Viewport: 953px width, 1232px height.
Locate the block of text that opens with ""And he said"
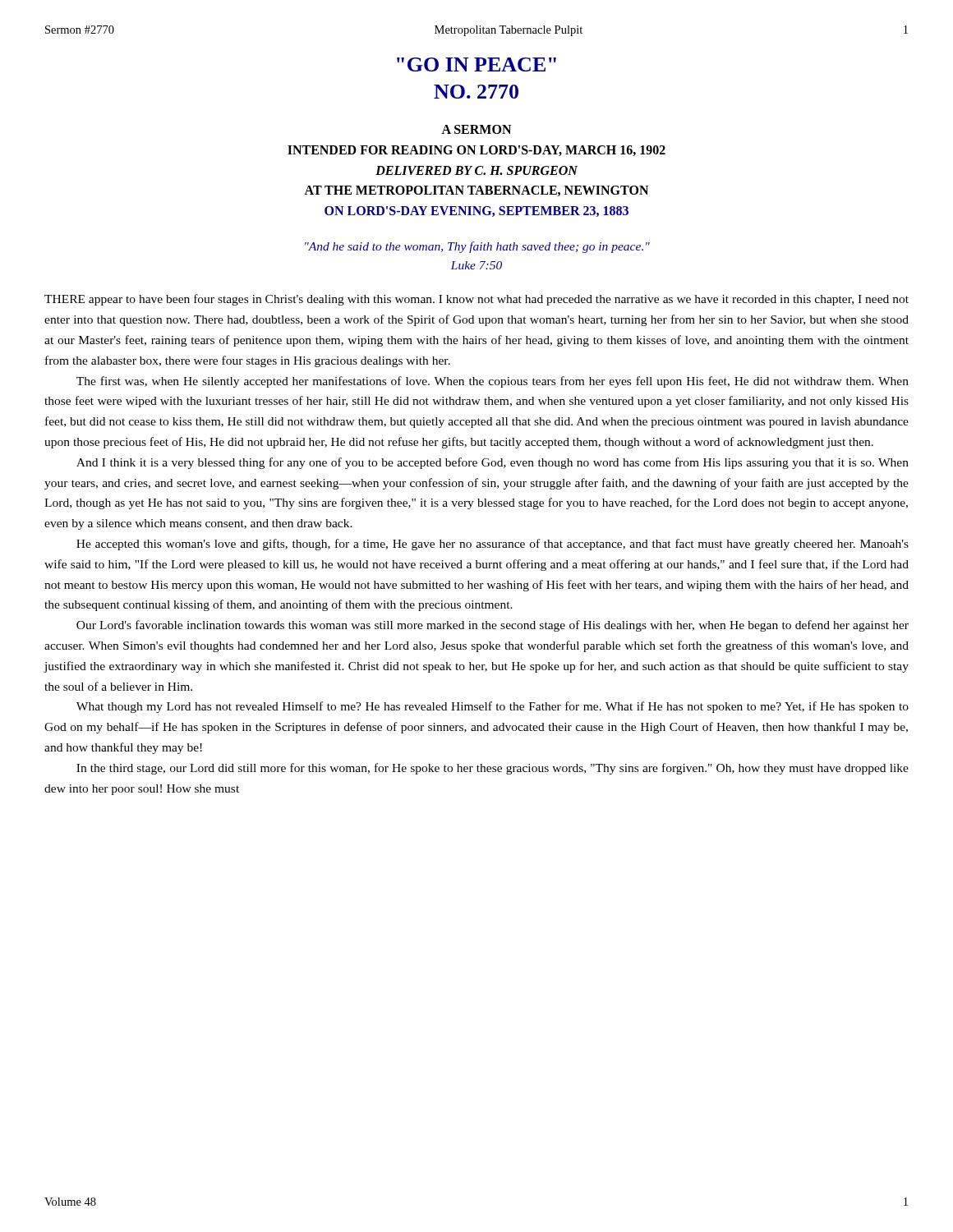coord(476,256)
